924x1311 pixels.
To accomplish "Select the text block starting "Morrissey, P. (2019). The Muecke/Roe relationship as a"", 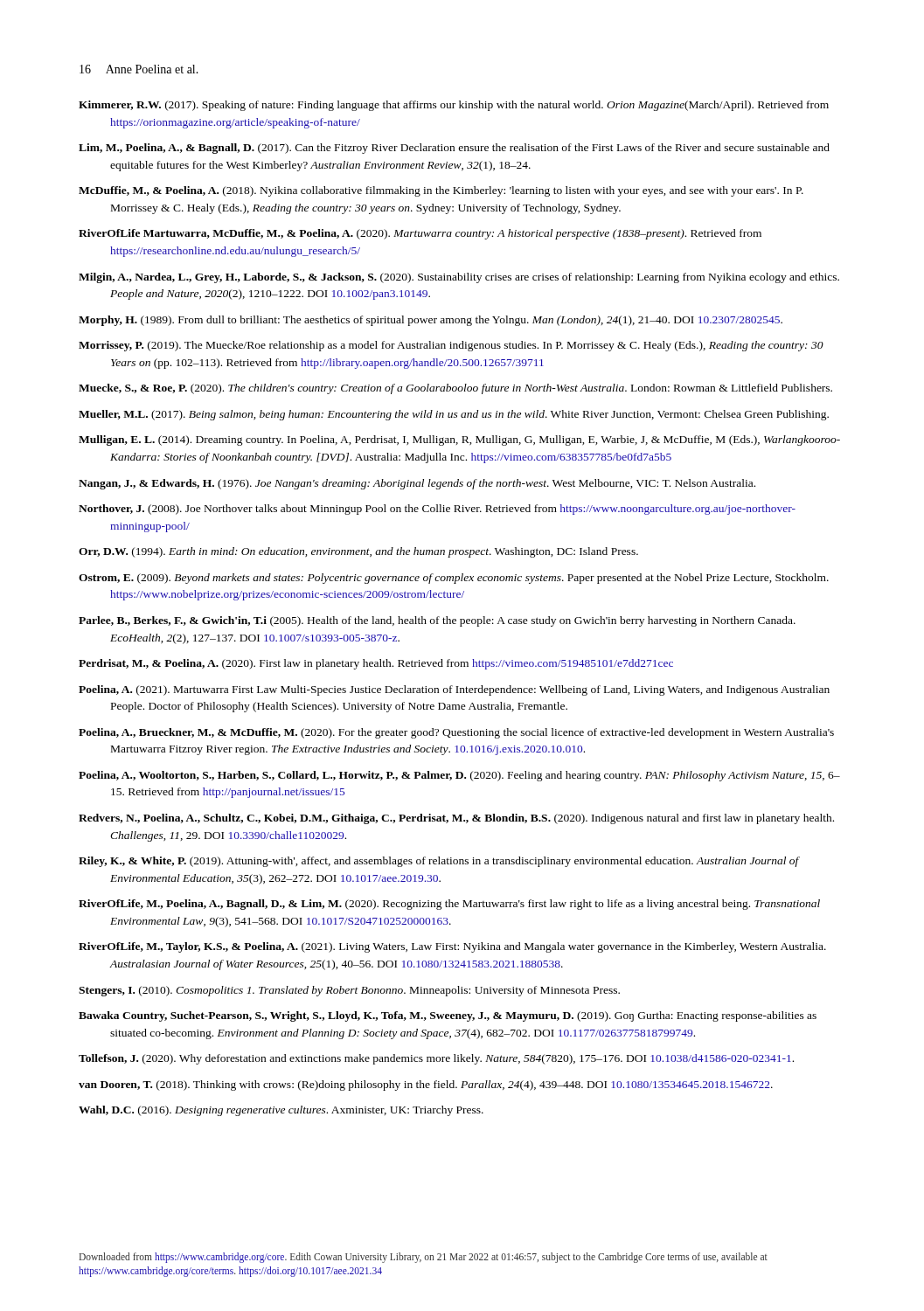I will click(451, 354).
